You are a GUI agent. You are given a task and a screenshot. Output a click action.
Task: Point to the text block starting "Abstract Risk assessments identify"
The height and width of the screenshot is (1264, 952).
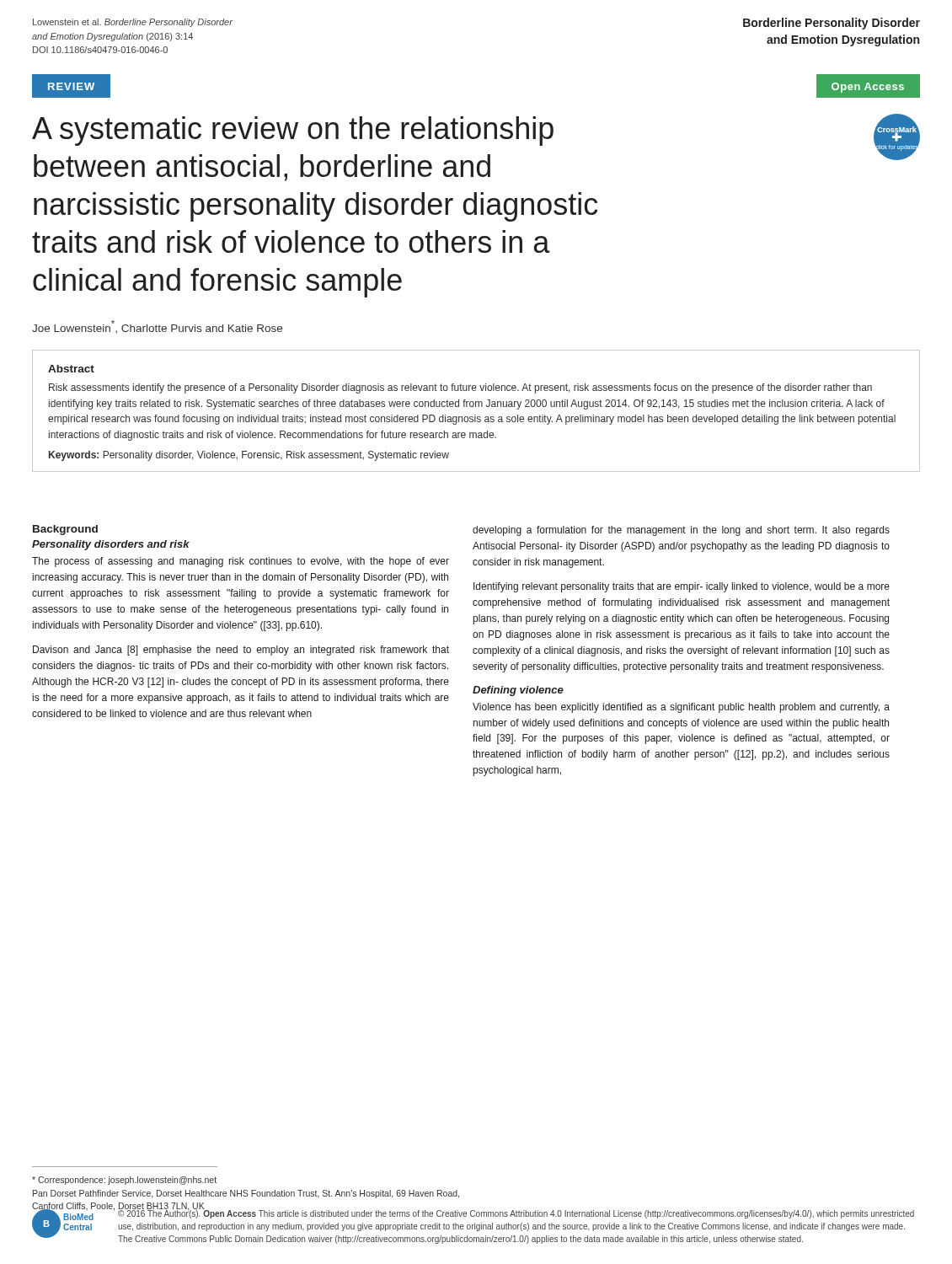pyautogui.click(x=476, y=412)
